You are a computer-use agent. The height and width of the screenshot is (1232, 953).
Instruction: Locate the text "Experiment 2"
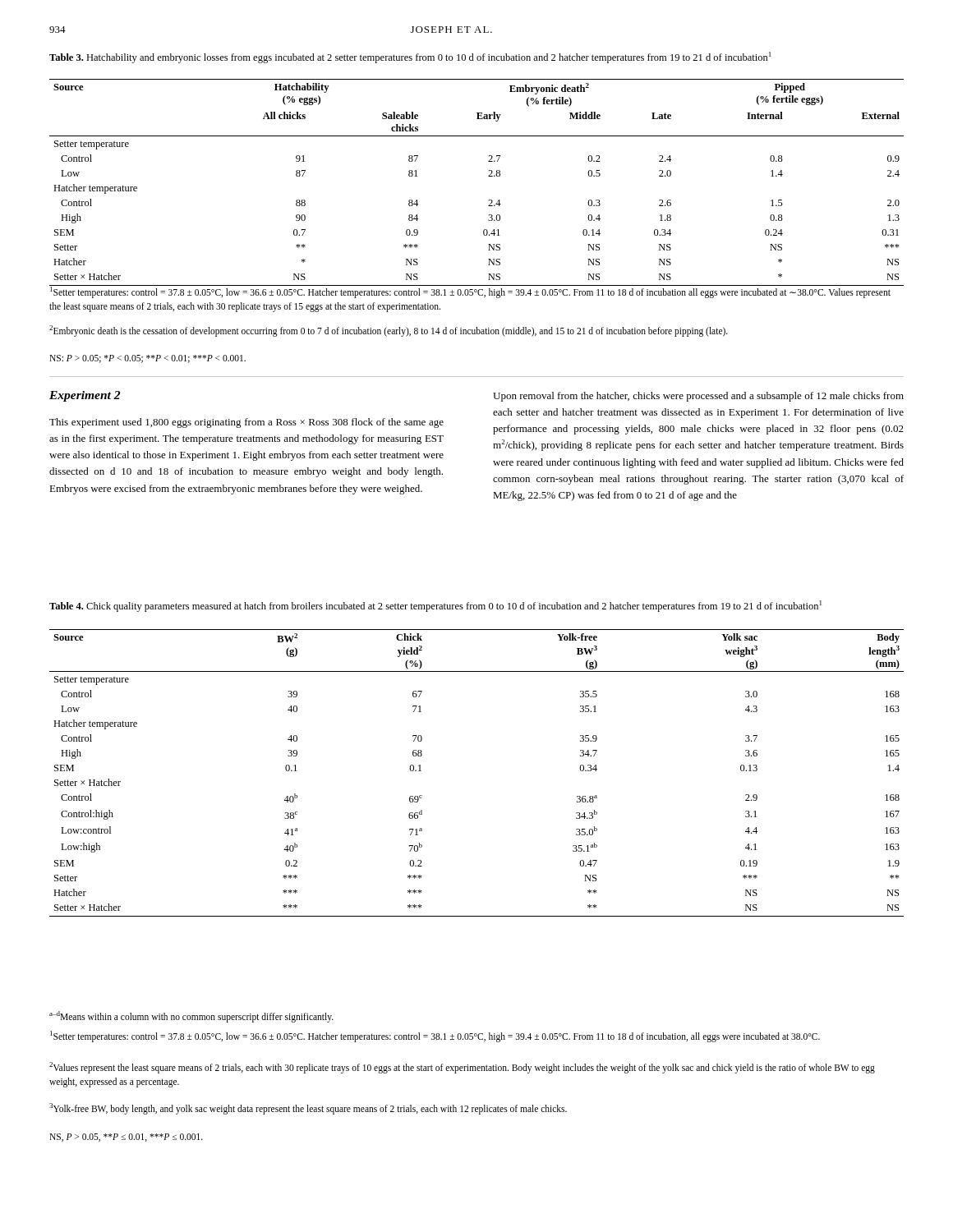pyautogui.click(x=85, y=395)
